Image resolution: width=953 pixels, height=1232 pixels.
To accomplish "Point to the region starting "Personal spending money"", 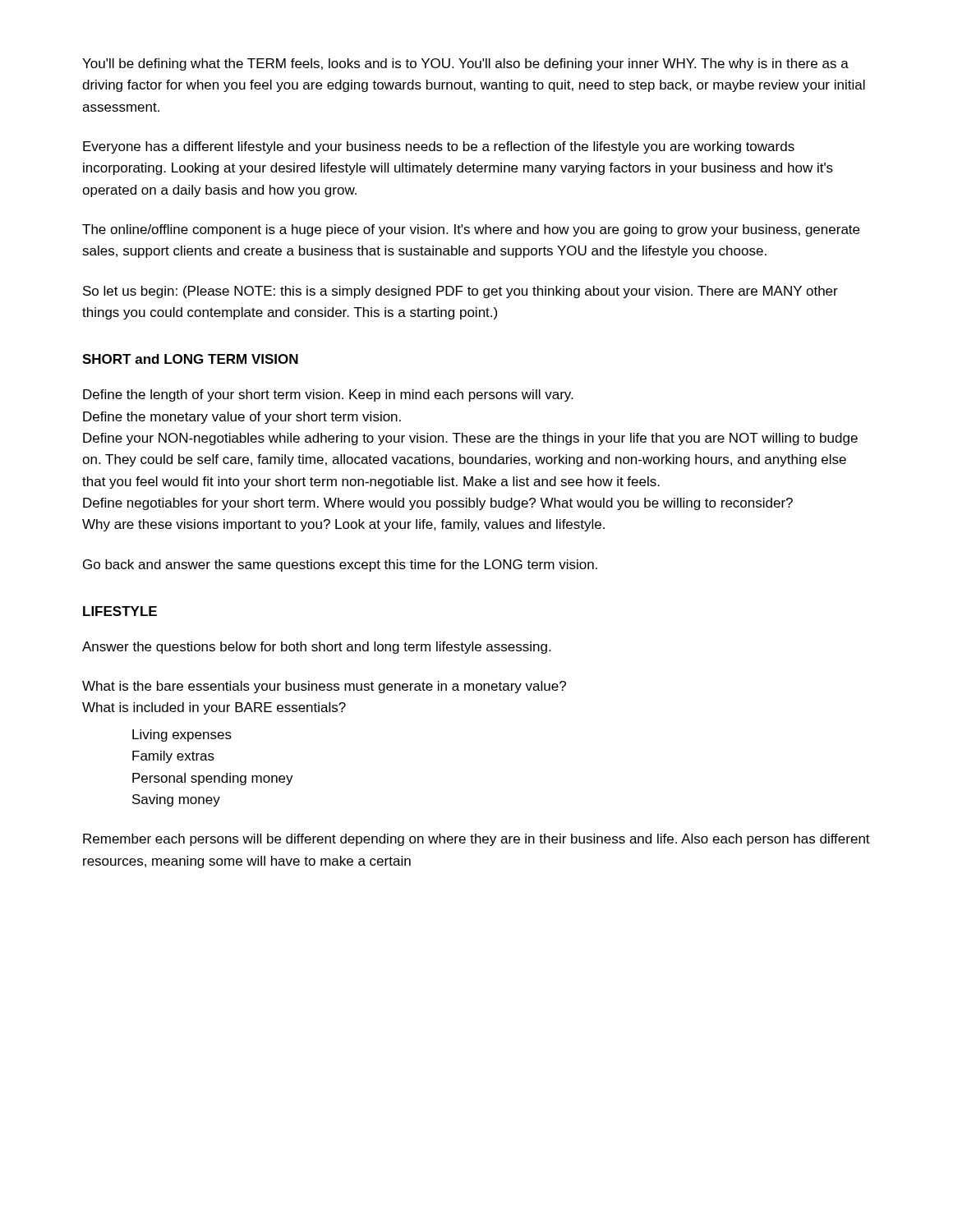I will [212, 778].
